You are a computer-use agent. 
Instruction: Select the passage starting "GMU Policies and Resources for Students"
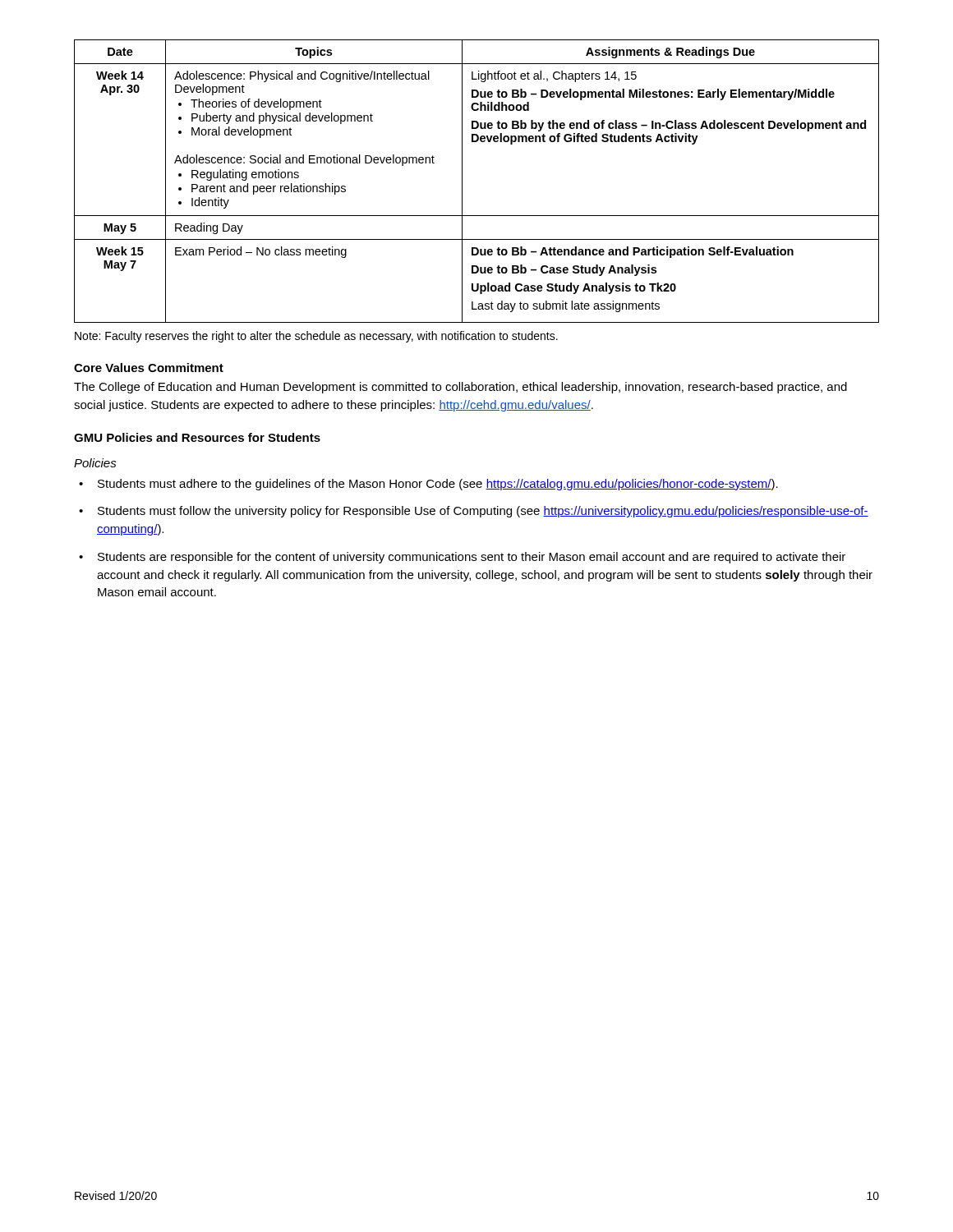[x=197, y=437]
